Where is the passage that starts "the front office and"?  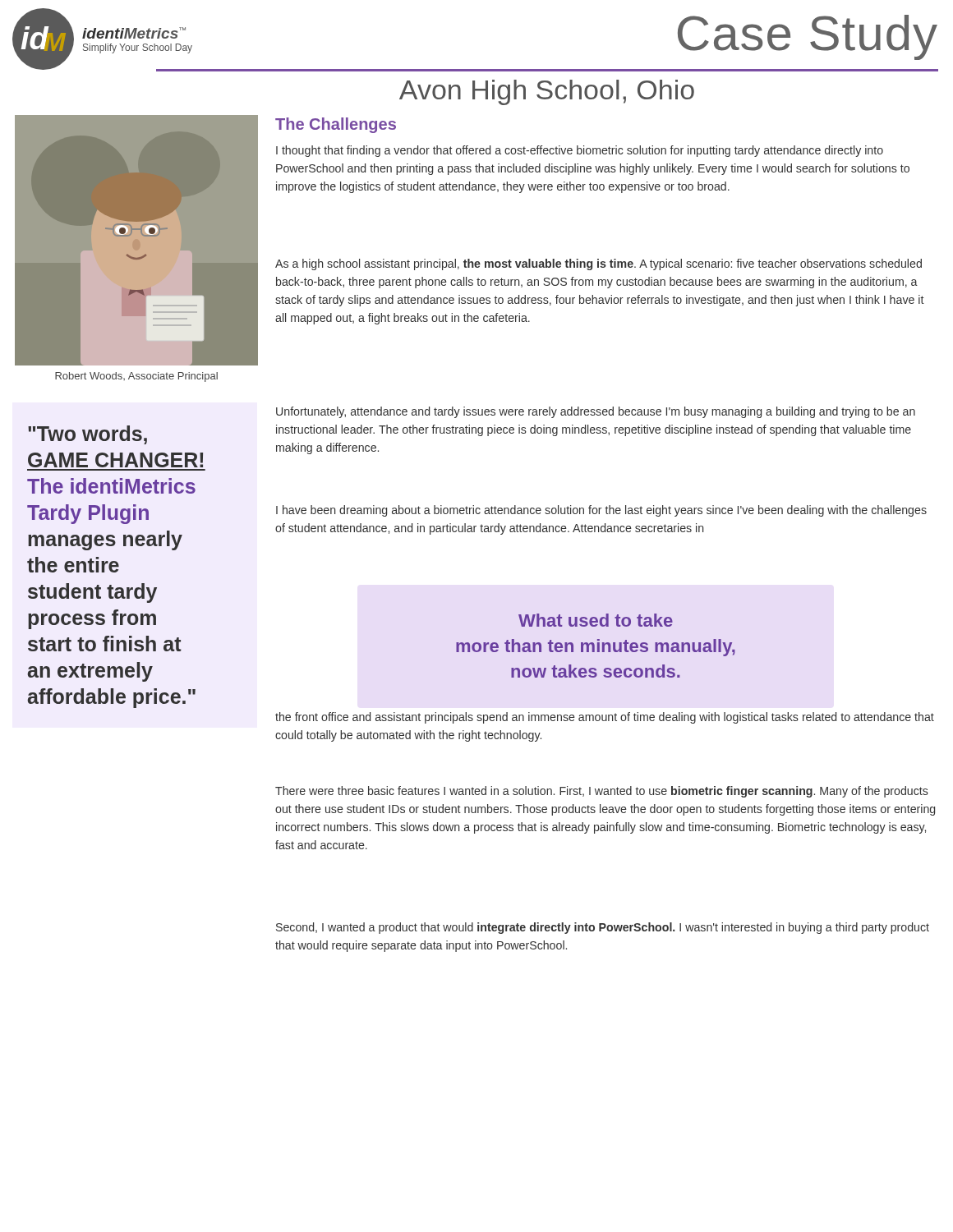point(605,726)
